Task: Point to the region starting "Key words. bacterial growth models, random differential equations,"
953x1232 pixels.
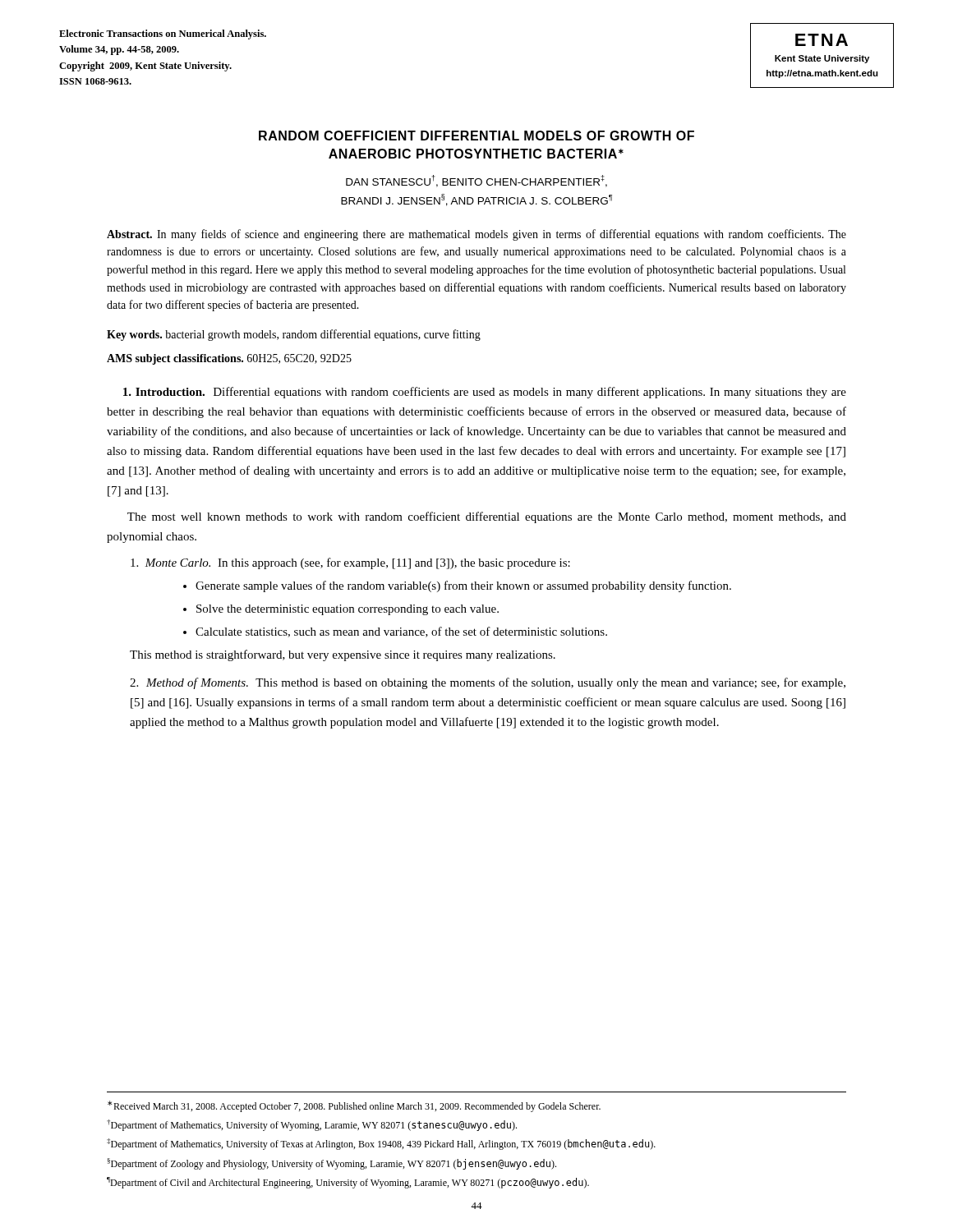Action: tap(294, 335)
